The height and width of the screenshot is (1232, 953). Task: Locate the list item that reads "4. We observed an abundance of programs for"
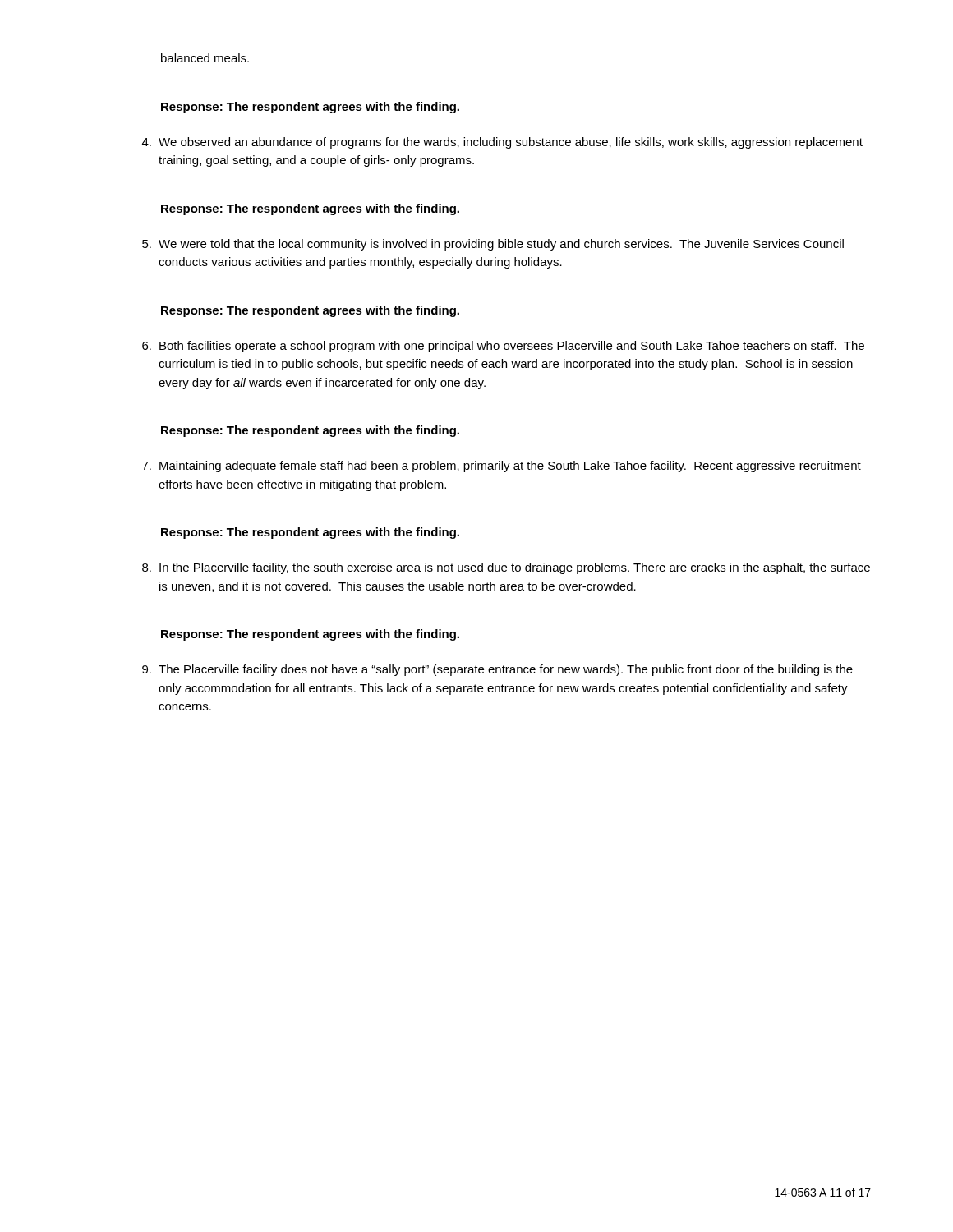tap(499, 151)
